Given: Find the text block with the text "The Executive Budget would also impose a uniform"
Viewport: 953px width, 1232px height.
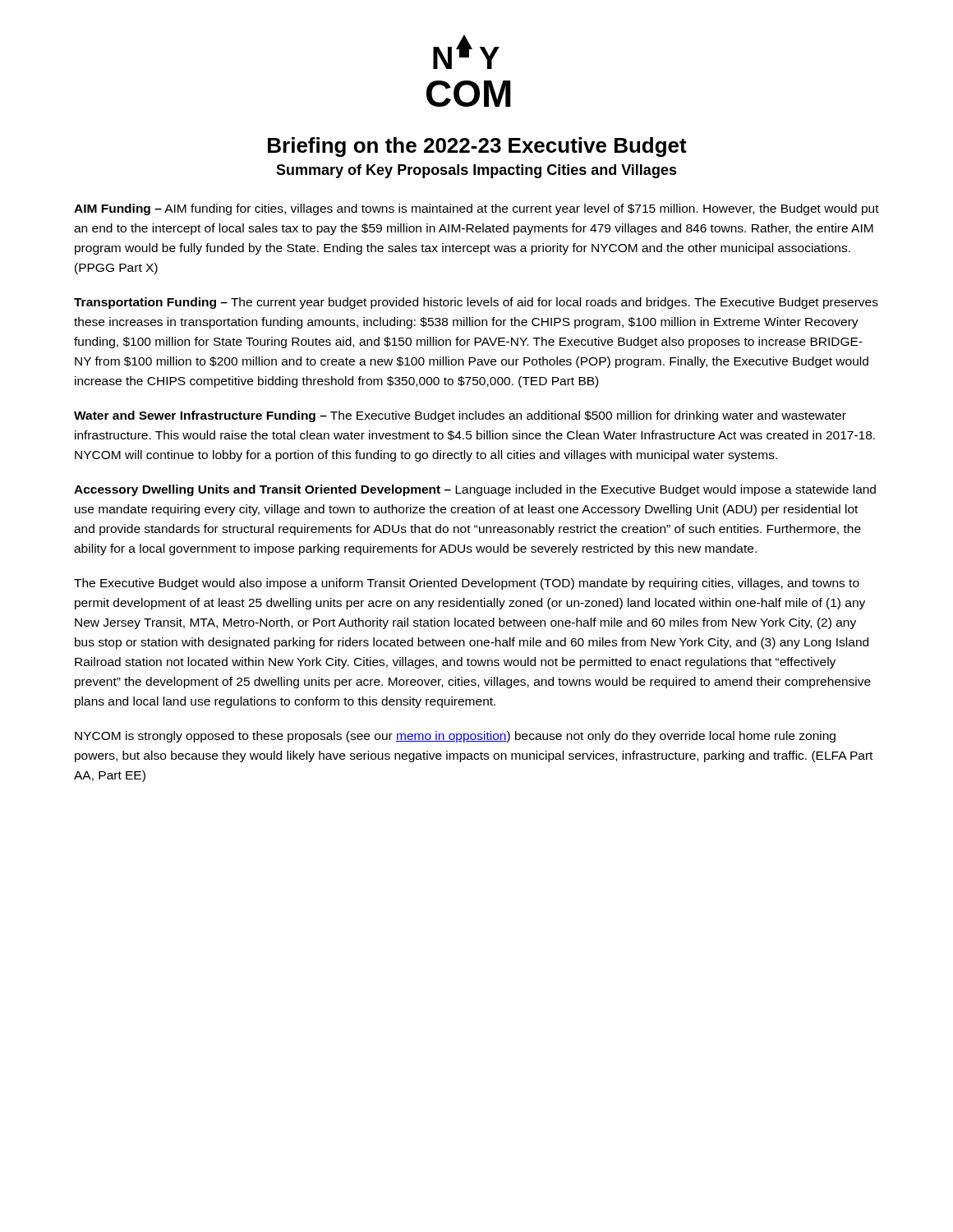Looking at the screenshot, I should pyautogui.click(x=472, y=642).
